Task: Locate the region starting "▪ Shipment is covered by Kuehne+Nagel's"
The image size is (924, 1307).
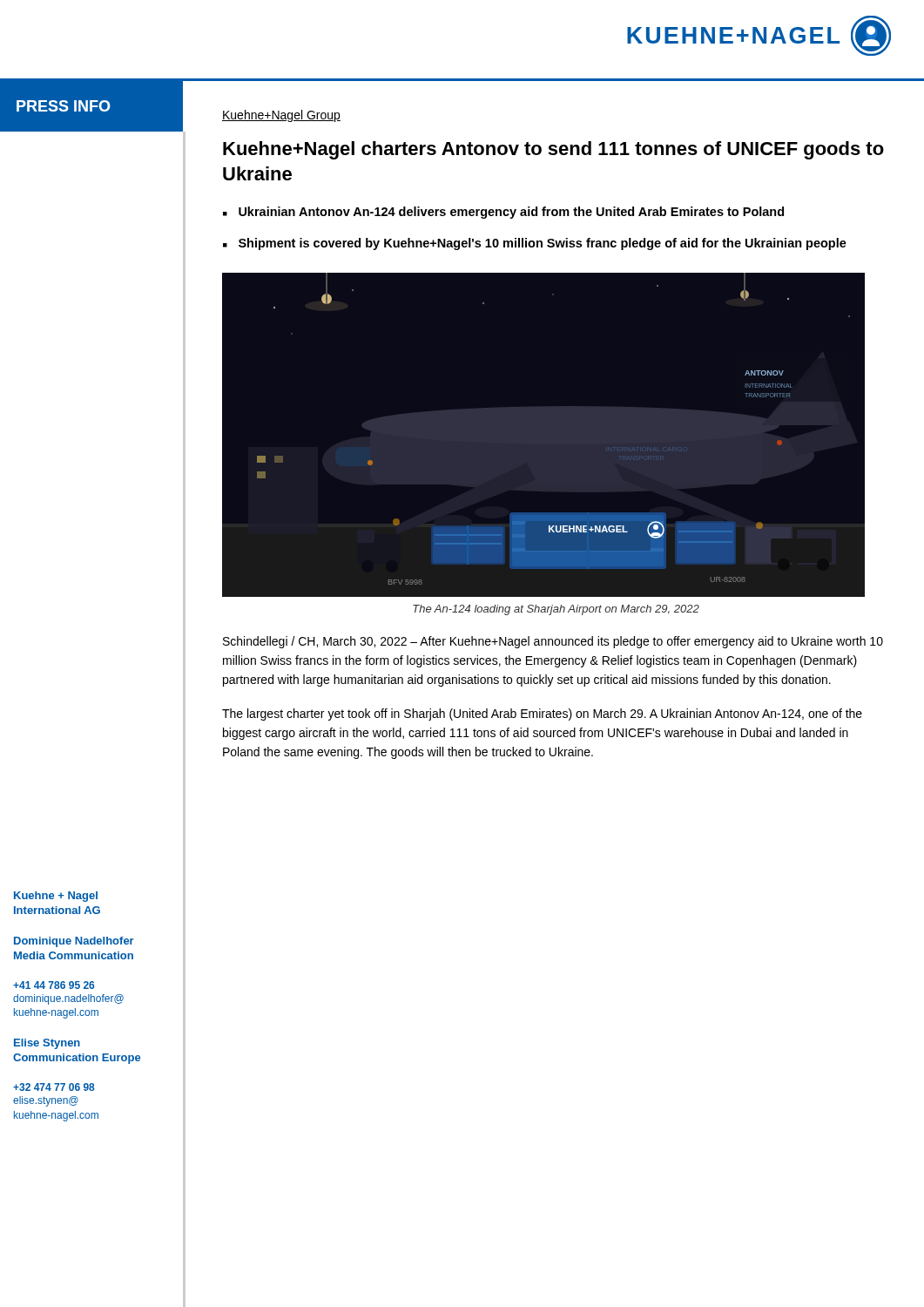Action: point(534,245)
